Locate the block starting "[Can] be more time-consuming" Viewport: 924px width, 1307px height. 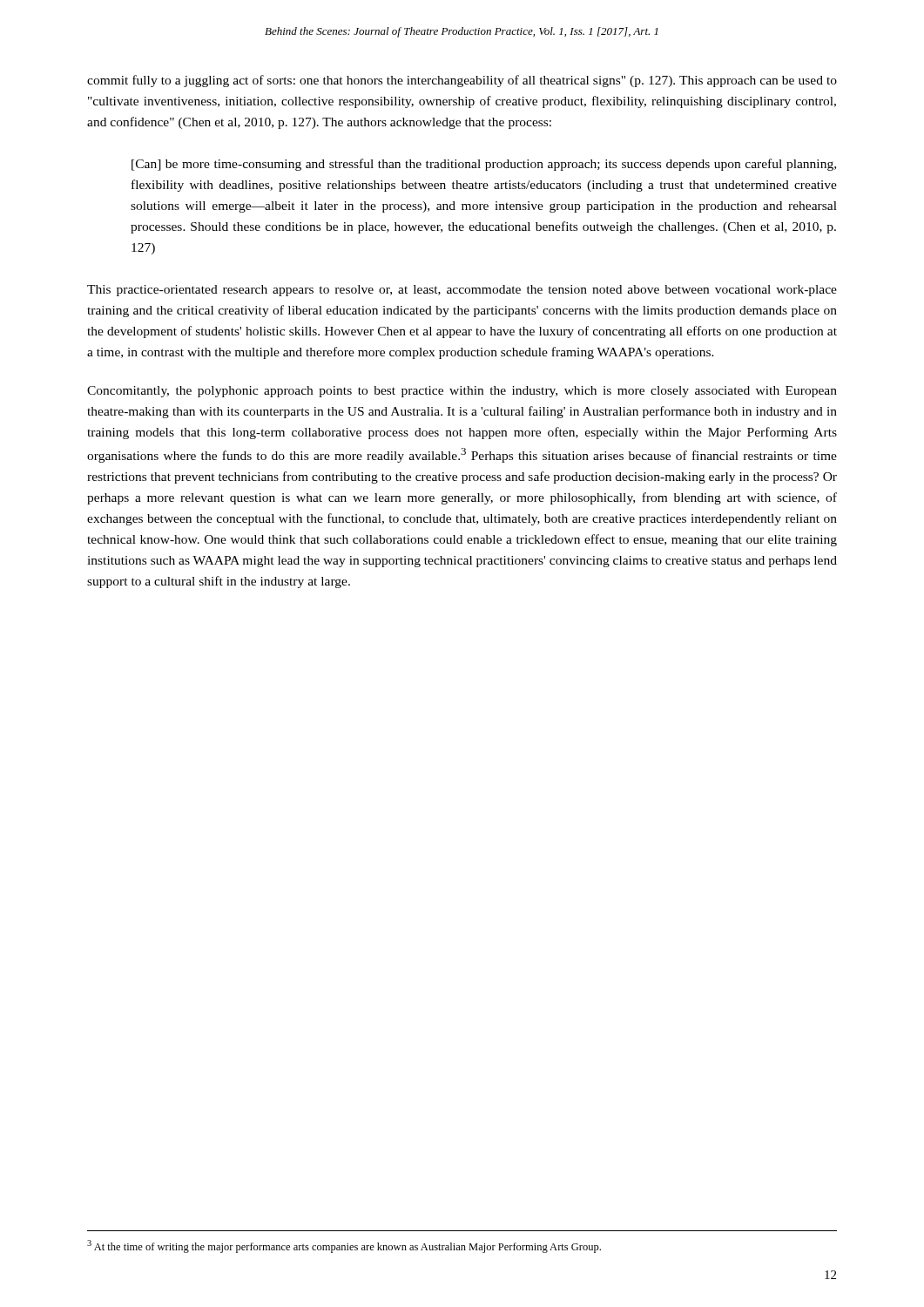tap(484, 205)
